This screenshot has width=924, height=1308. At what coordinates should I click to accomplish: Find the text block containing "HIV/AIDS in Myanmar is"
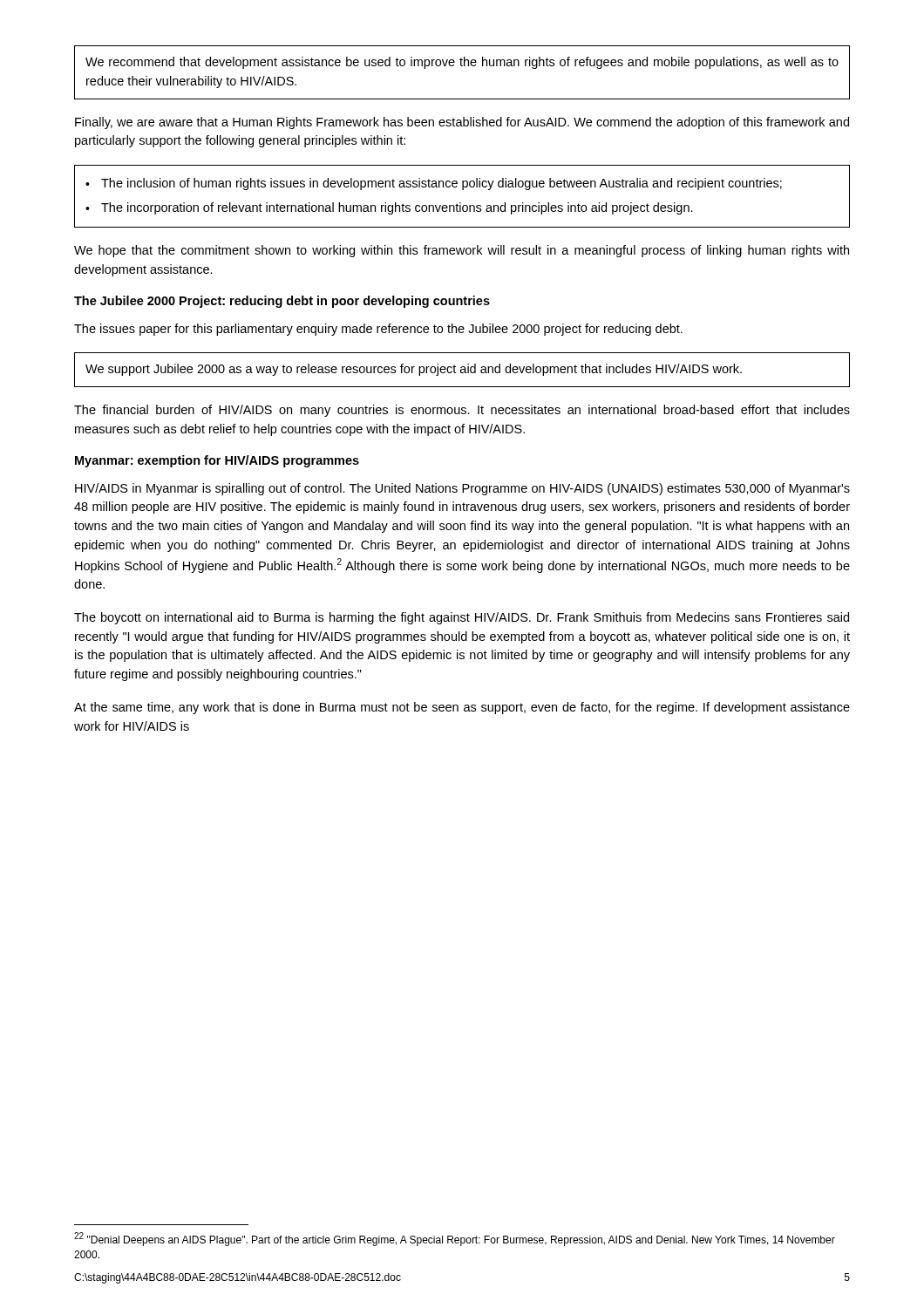click(x=462, y=536)
